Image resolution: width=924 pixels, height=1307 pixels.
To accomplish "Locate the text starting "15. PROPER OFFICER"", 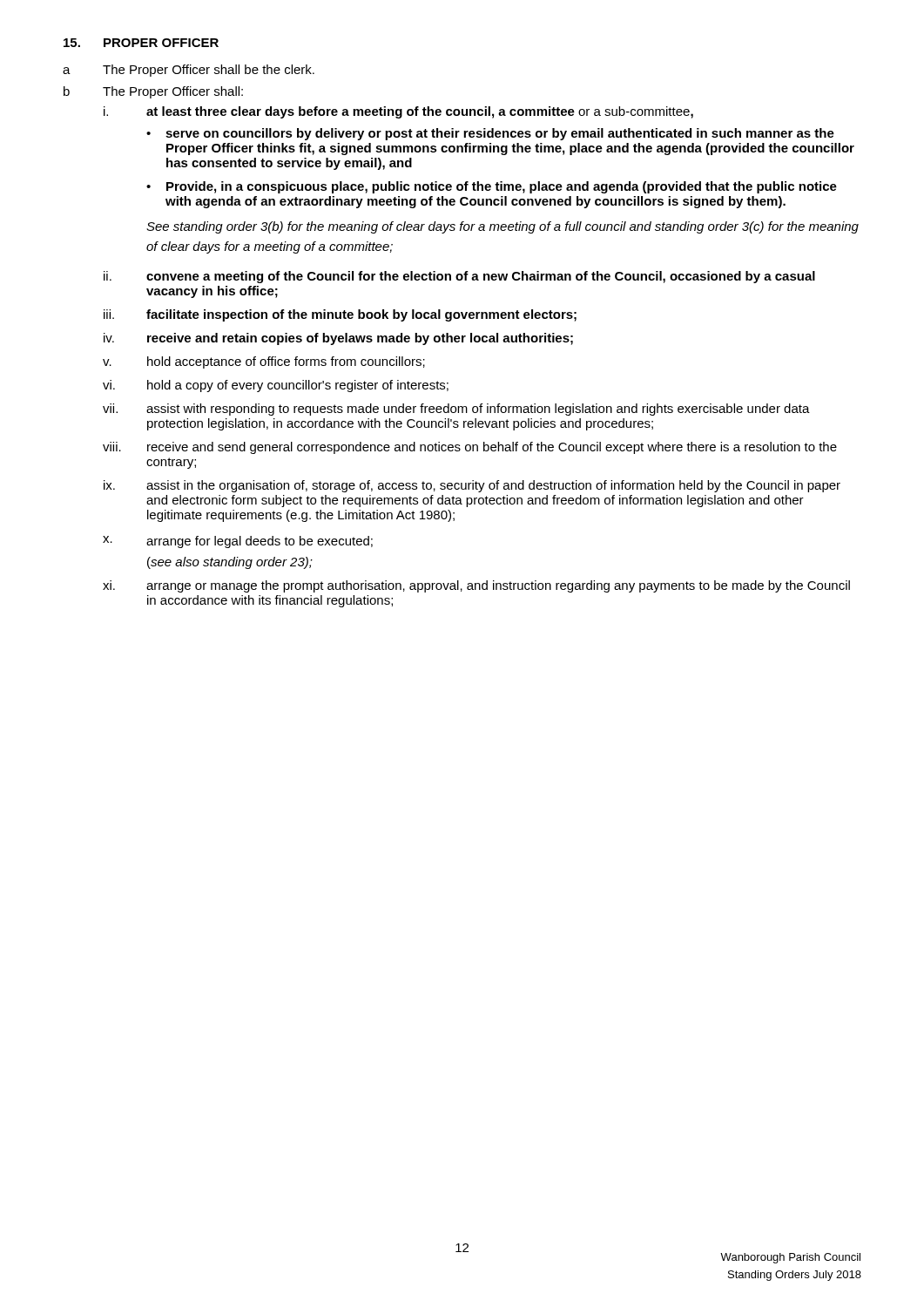I will pyautogui.click(x=141, y=42).
